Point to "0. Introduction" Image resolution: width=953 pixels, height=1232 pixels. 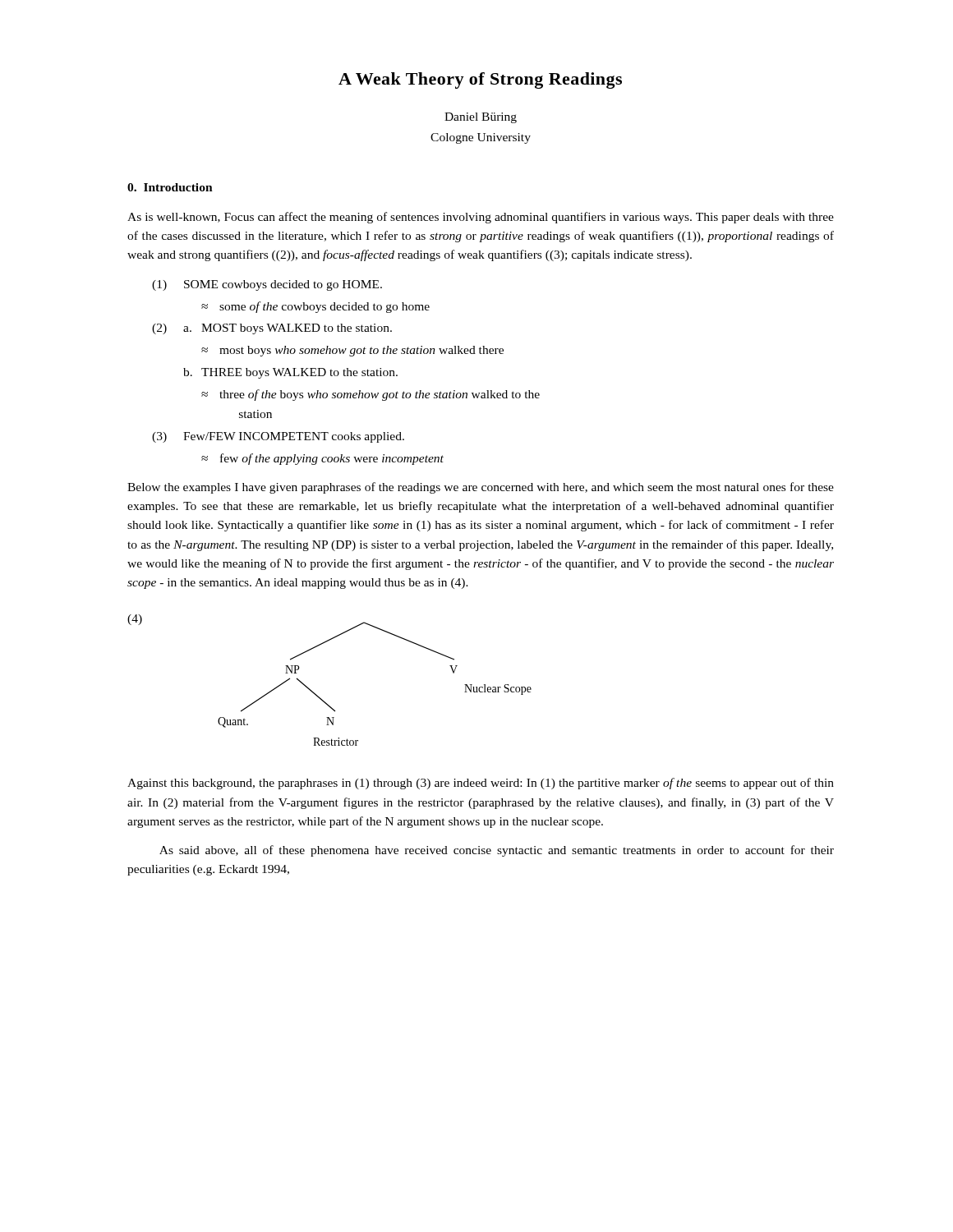point(170,187)
